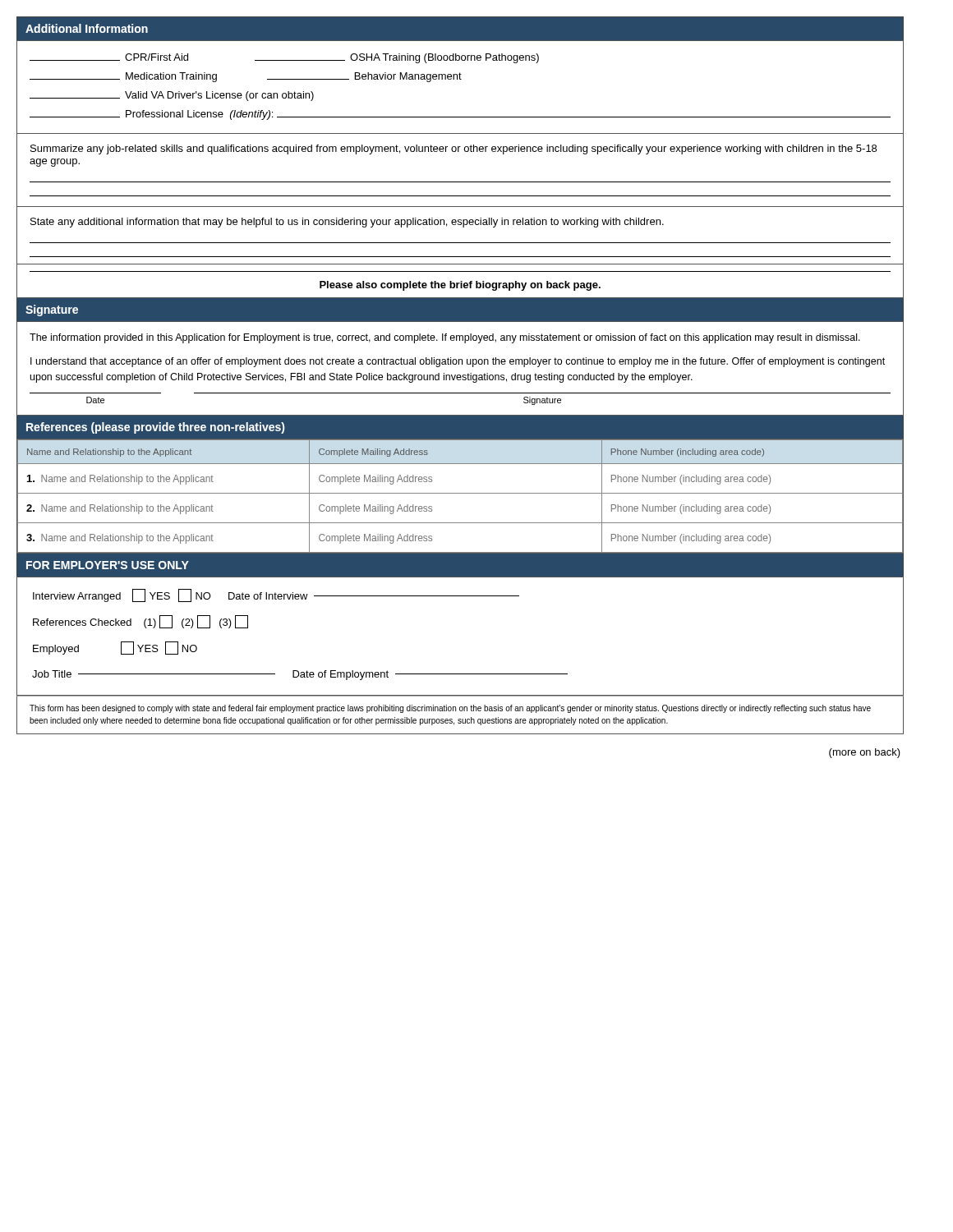
Task: Locate the region starting "Interview Arranged YES NO"
Action: pyautogui.click(x=276, y=595)
